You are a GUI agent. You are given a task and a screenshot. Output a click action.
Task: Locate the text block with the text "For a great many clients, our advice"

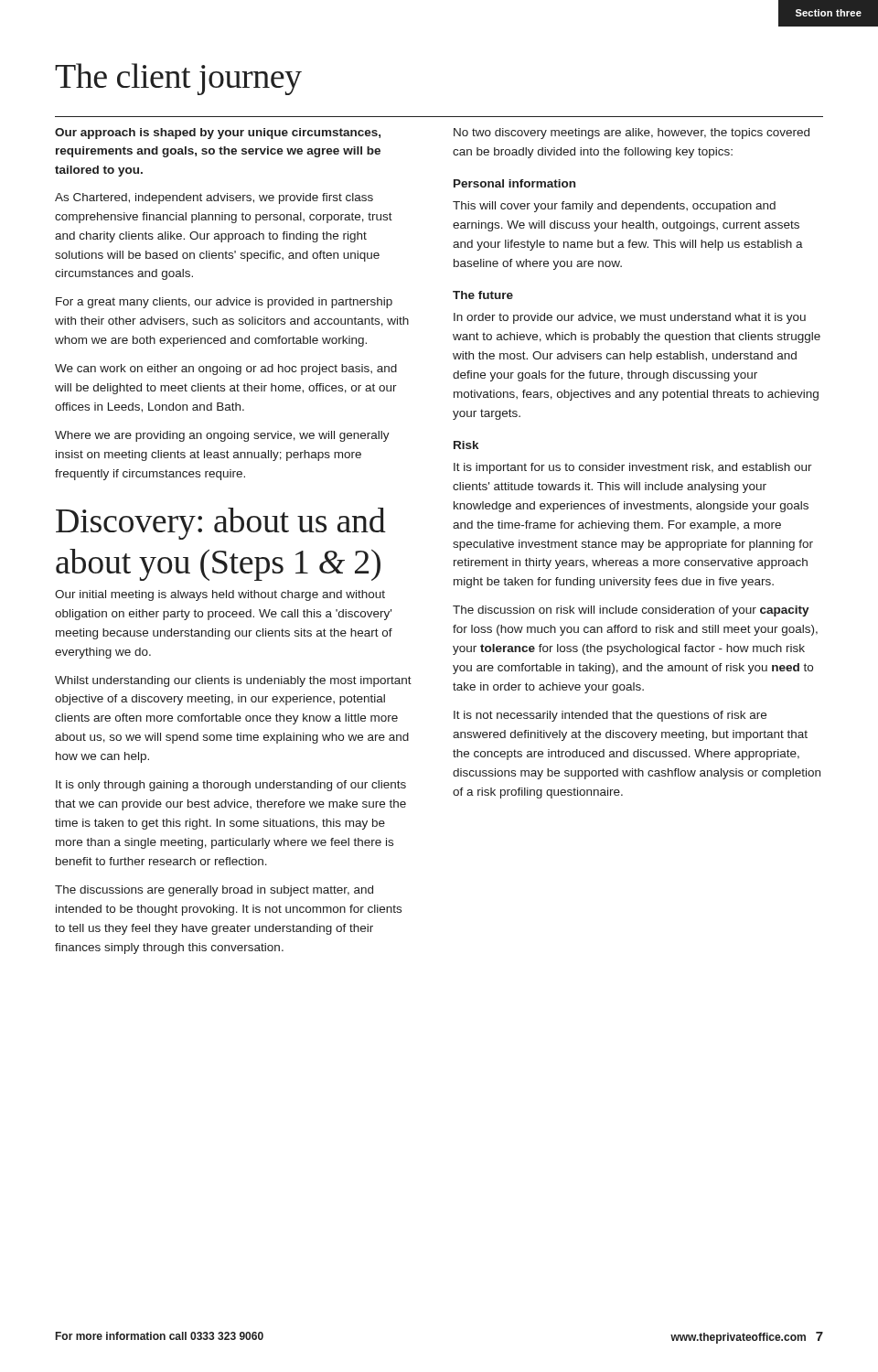click(233, 322)
